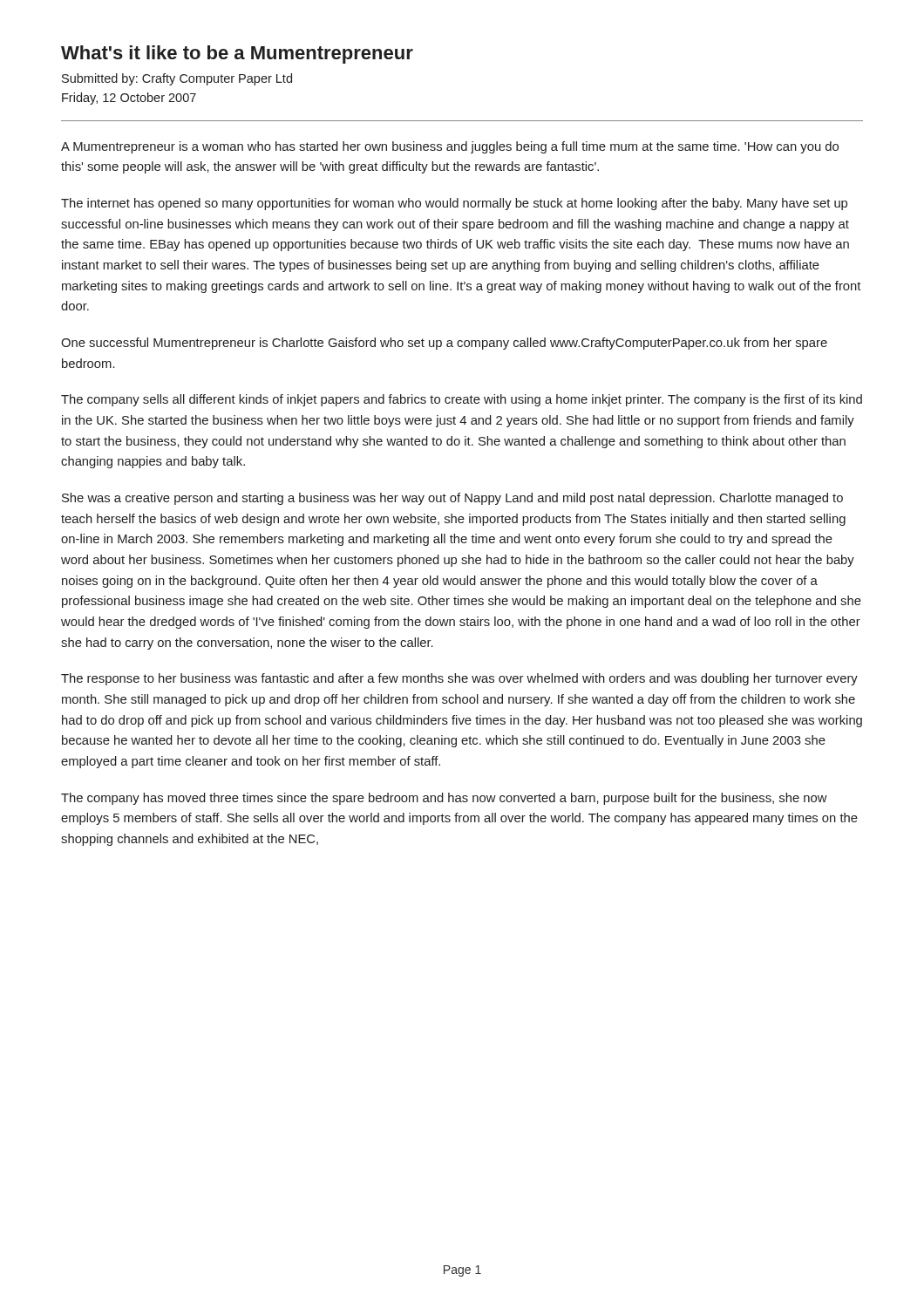Find the region starting "She was a creative person"

click(x=461, y=570)
